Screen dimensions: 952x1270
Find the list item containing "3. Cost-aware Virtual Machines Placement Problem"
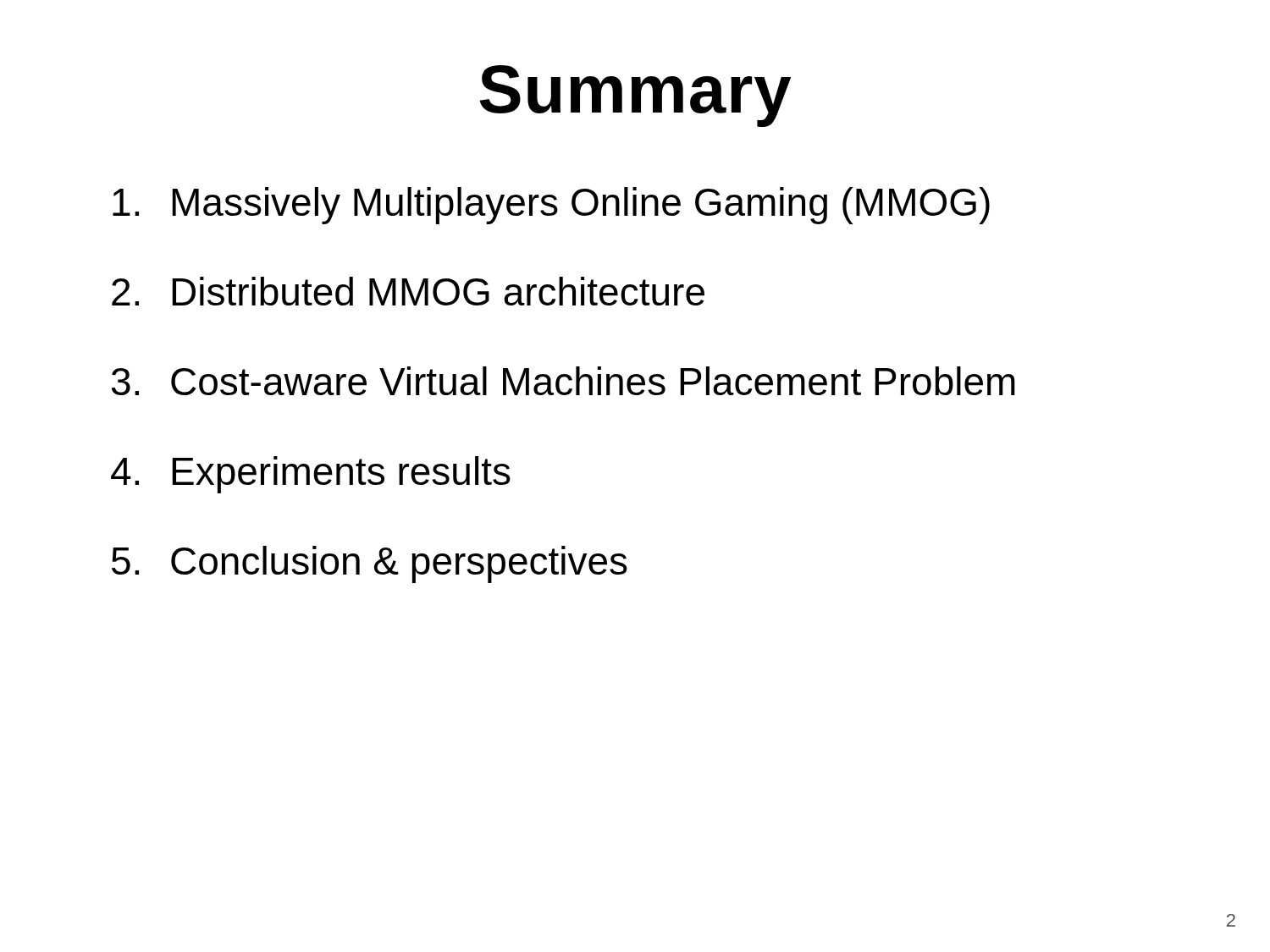(564, 382)
